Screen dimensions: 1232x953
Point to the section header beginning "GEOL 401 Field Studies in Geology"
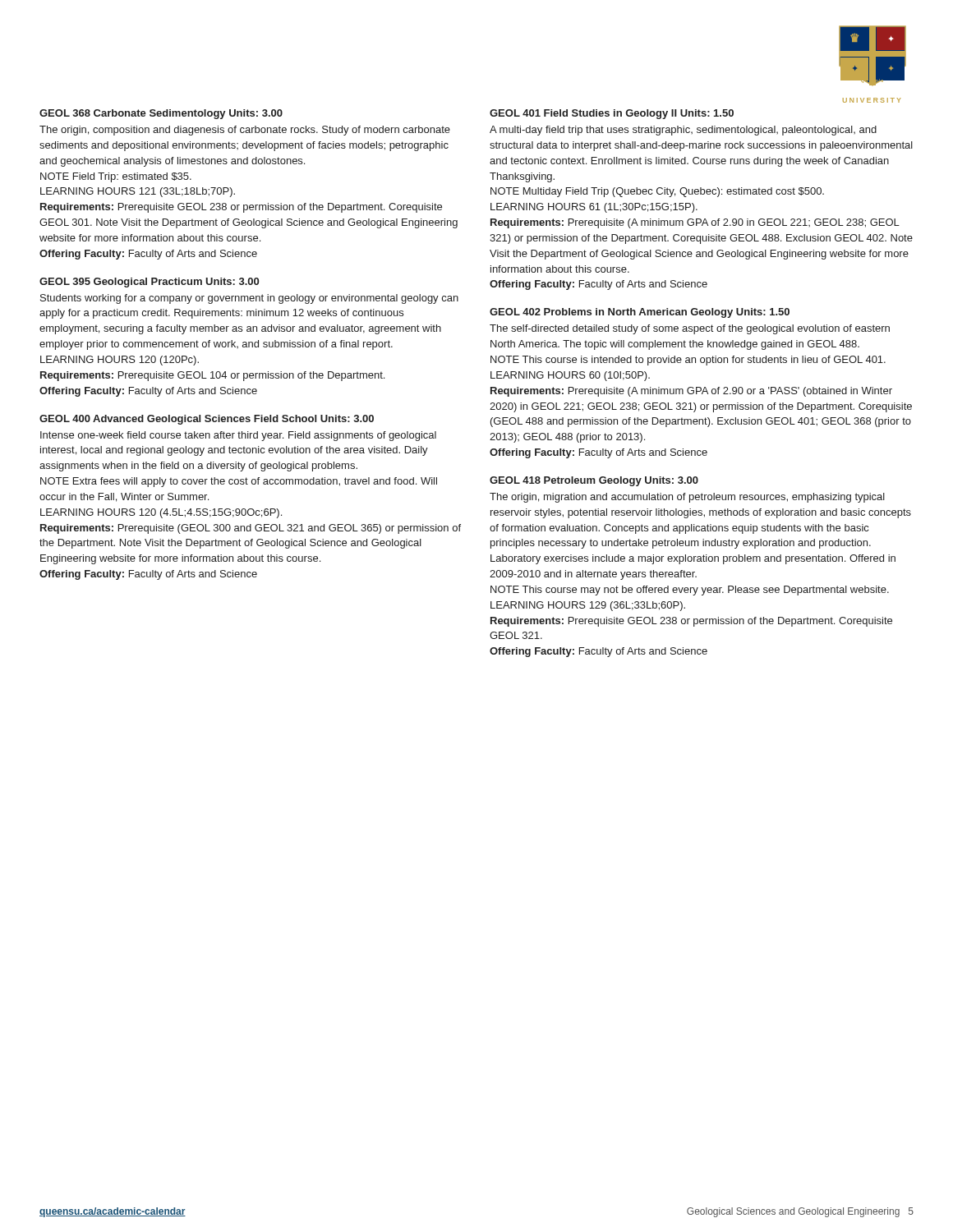[702, 200]
